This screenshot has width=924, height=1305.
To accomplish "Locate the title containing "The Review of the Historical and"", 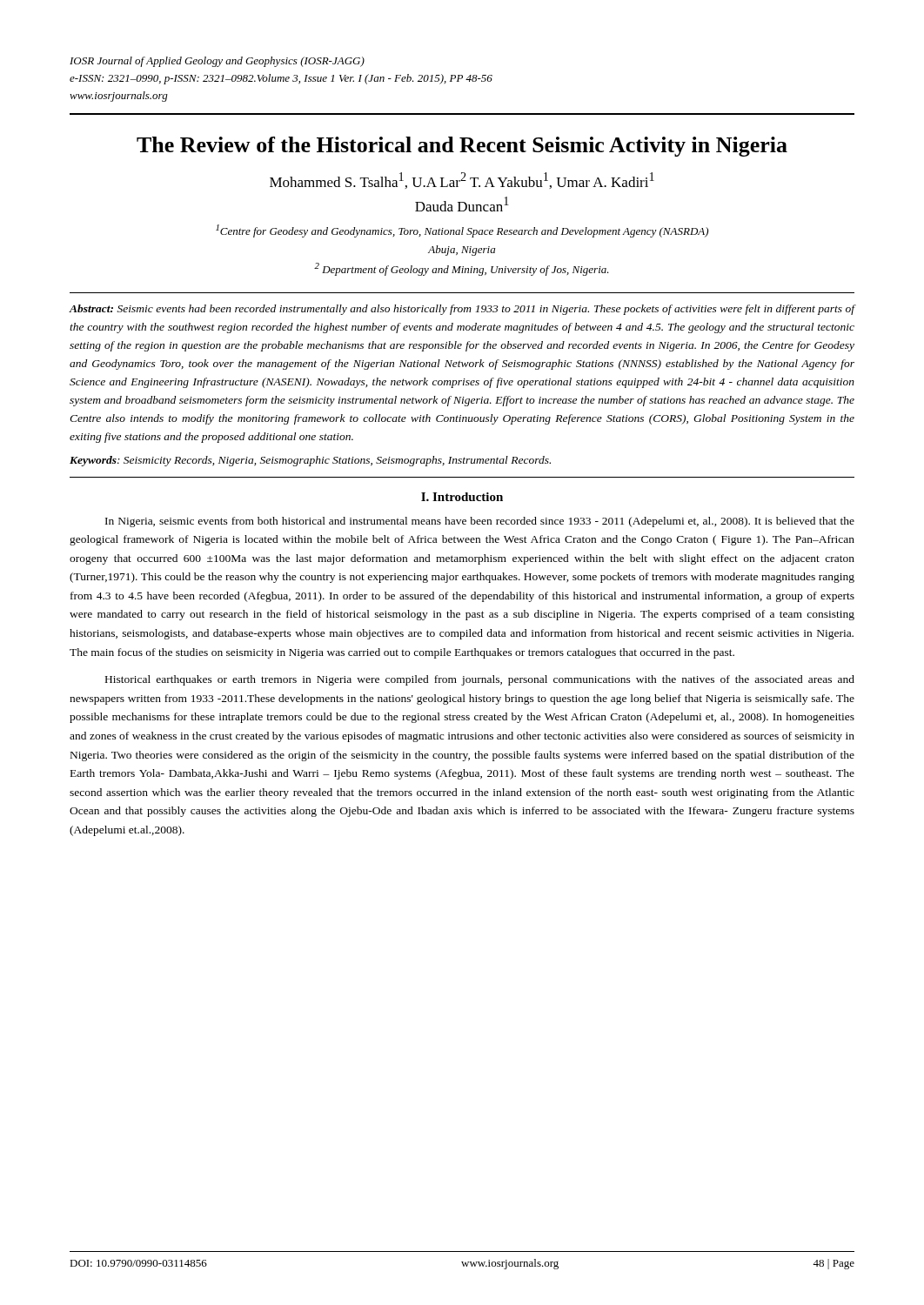I will [x=462, y=146].
